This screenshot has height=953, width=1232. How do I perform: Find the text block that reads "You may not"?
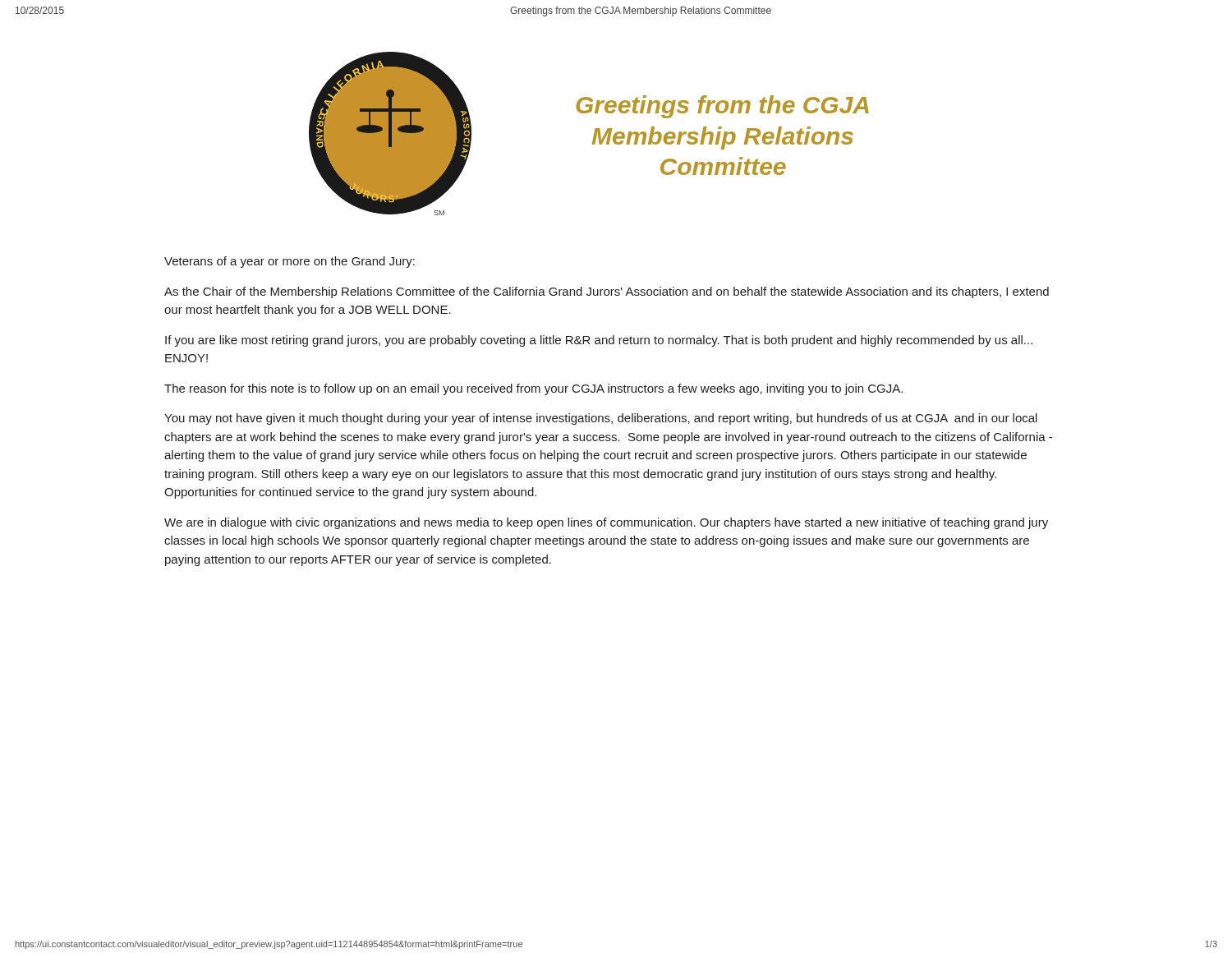(x=616, y=455)
